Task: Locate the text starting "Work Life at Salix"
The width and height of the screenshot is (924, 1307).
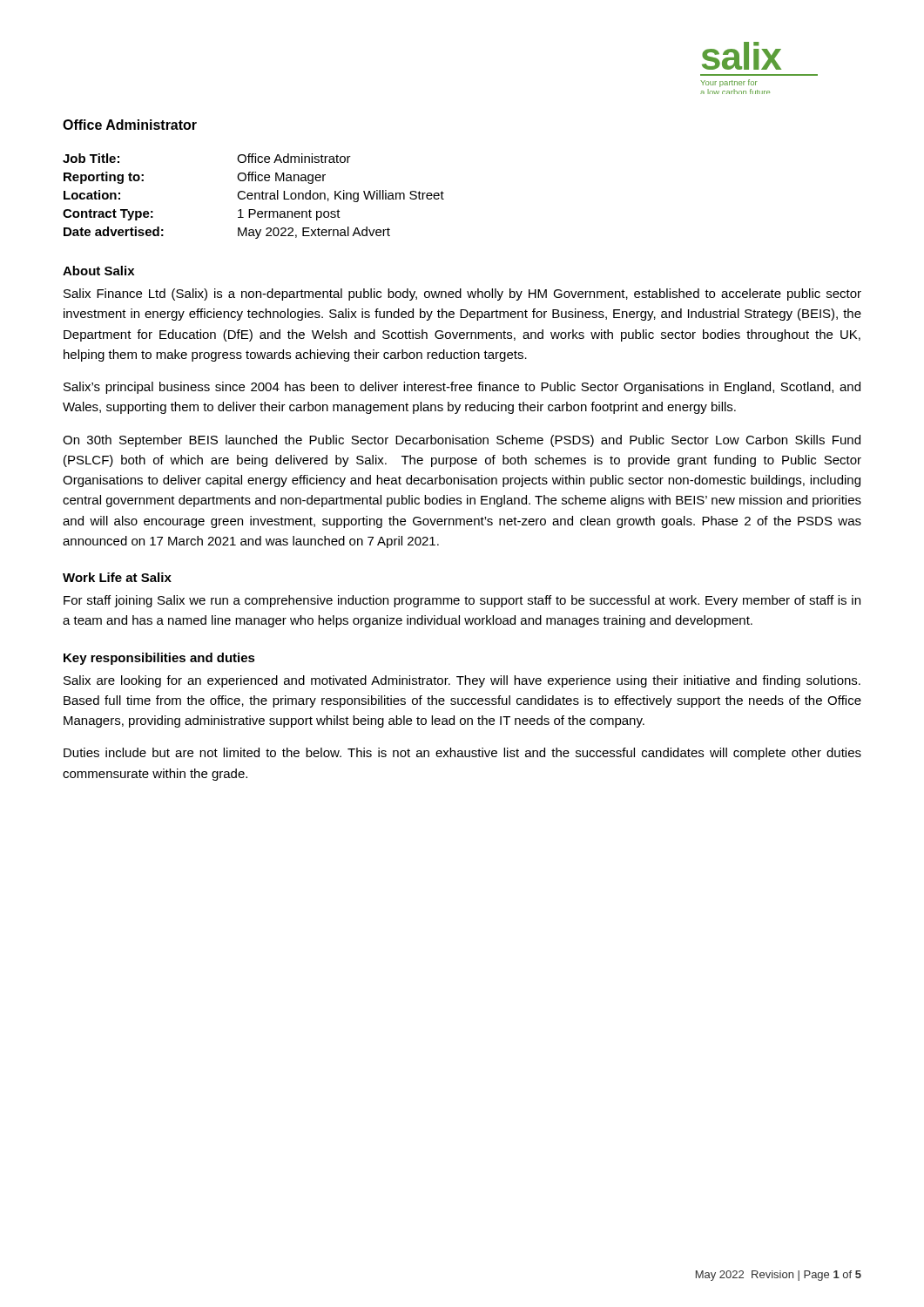Action: pyautogui.click(x=117, y=577)
